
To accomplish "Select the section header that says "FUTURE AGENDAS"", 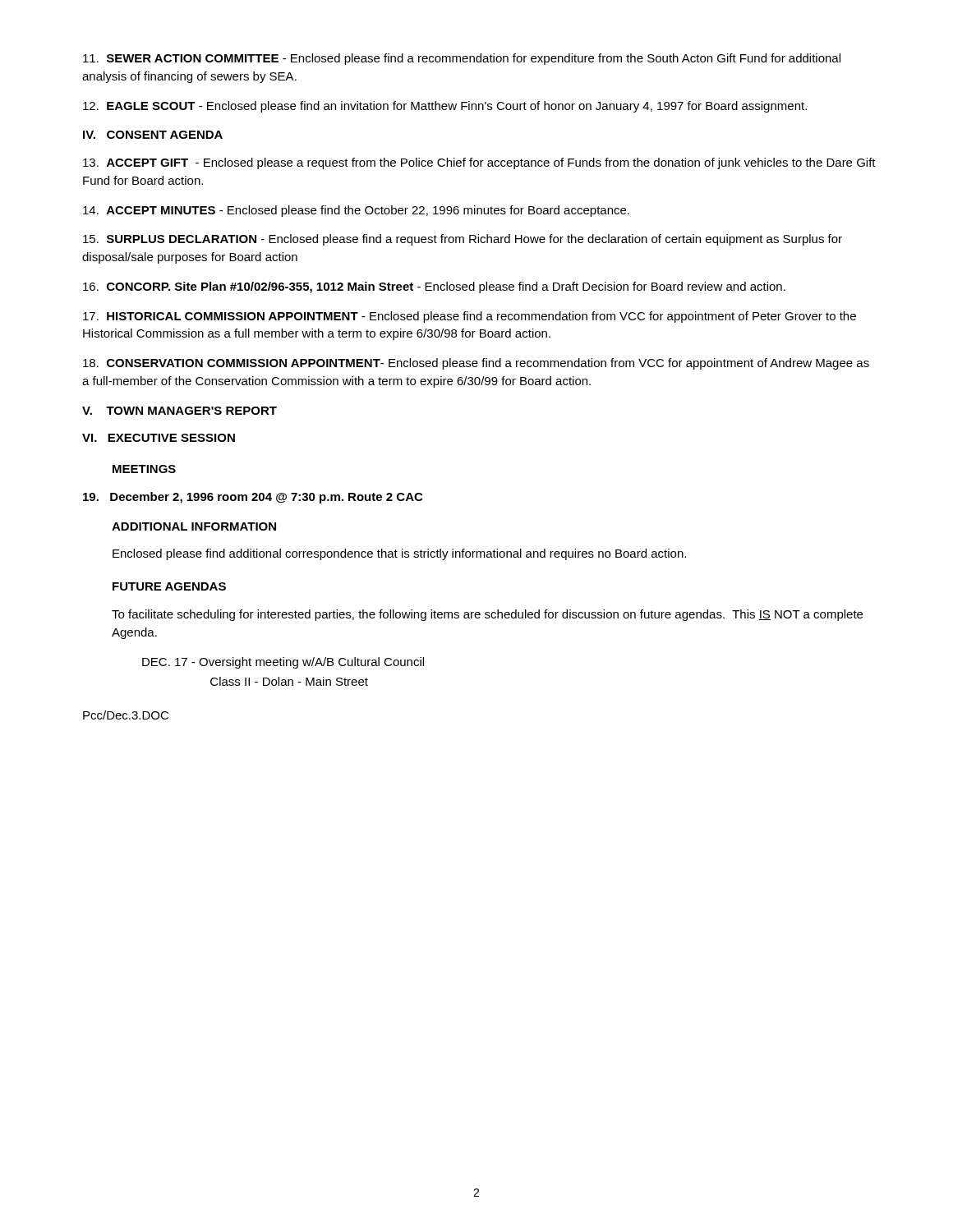I will click(169, 586).
